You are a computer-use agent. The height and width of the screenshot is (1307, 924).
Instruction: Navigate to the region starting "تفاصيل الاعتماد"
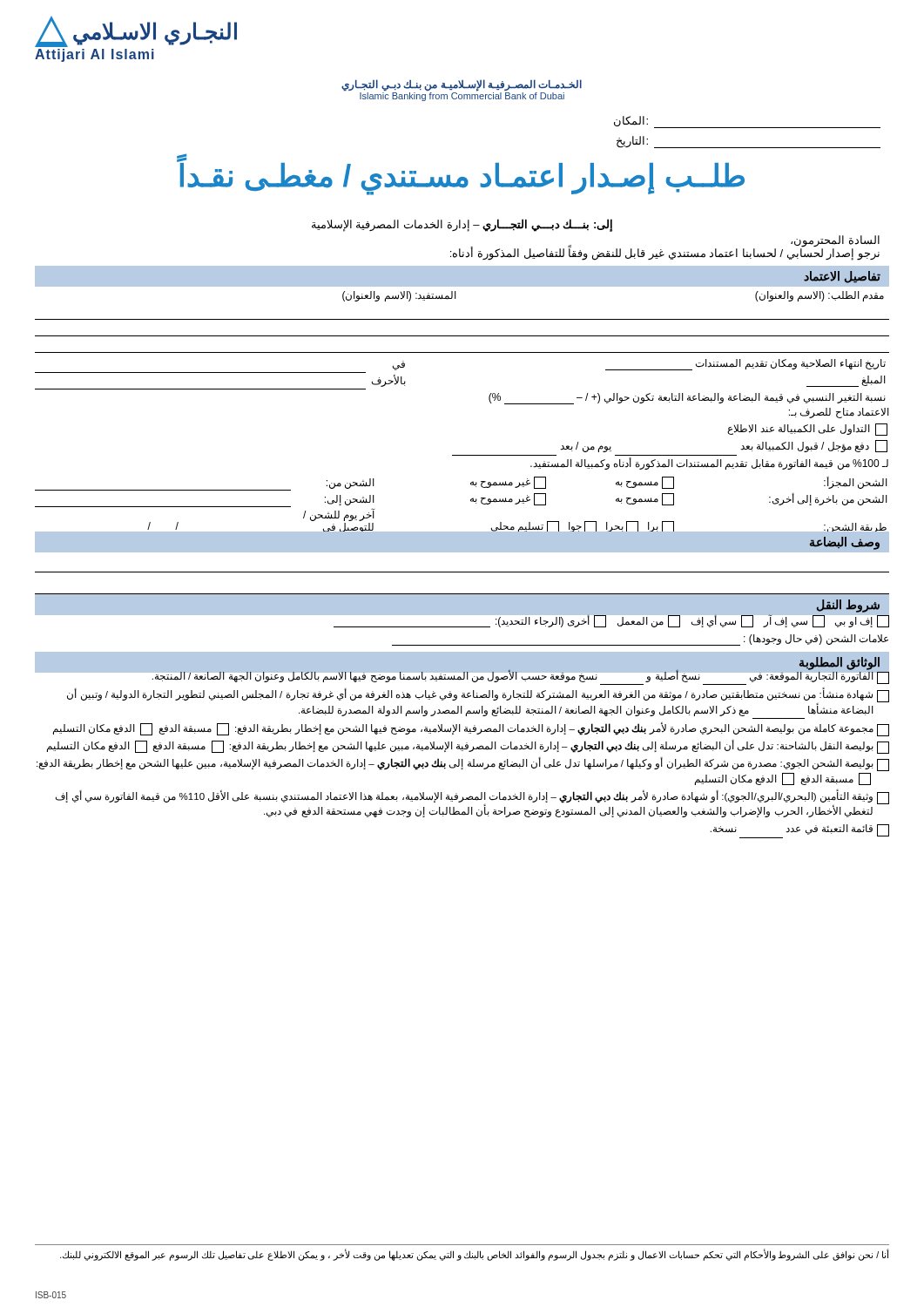[842, 276]
